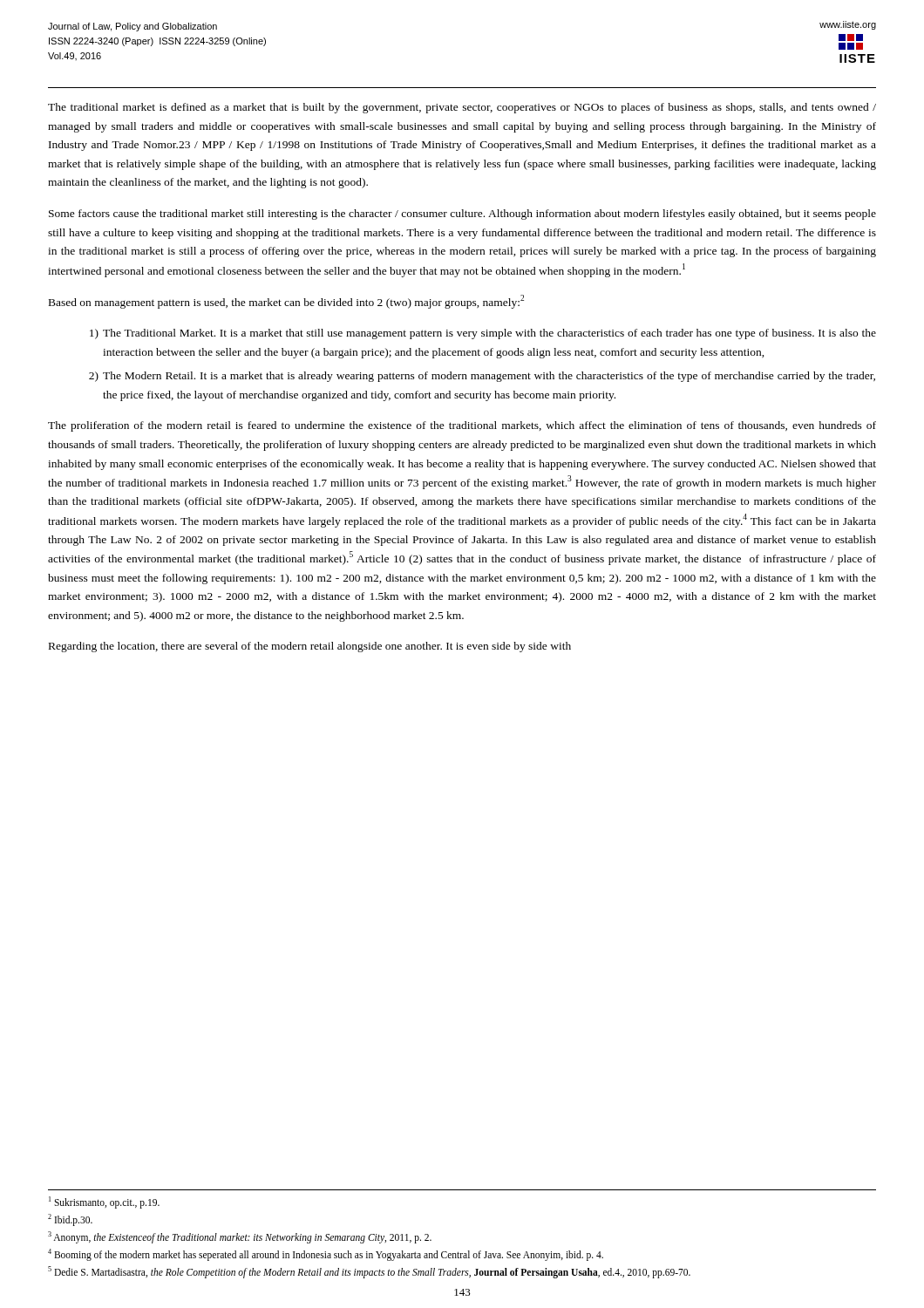Viewport: 924px width, 1308px height.
Task: Click on the passage starting "The traditional market is defined as"
Action: pos(462,144)
